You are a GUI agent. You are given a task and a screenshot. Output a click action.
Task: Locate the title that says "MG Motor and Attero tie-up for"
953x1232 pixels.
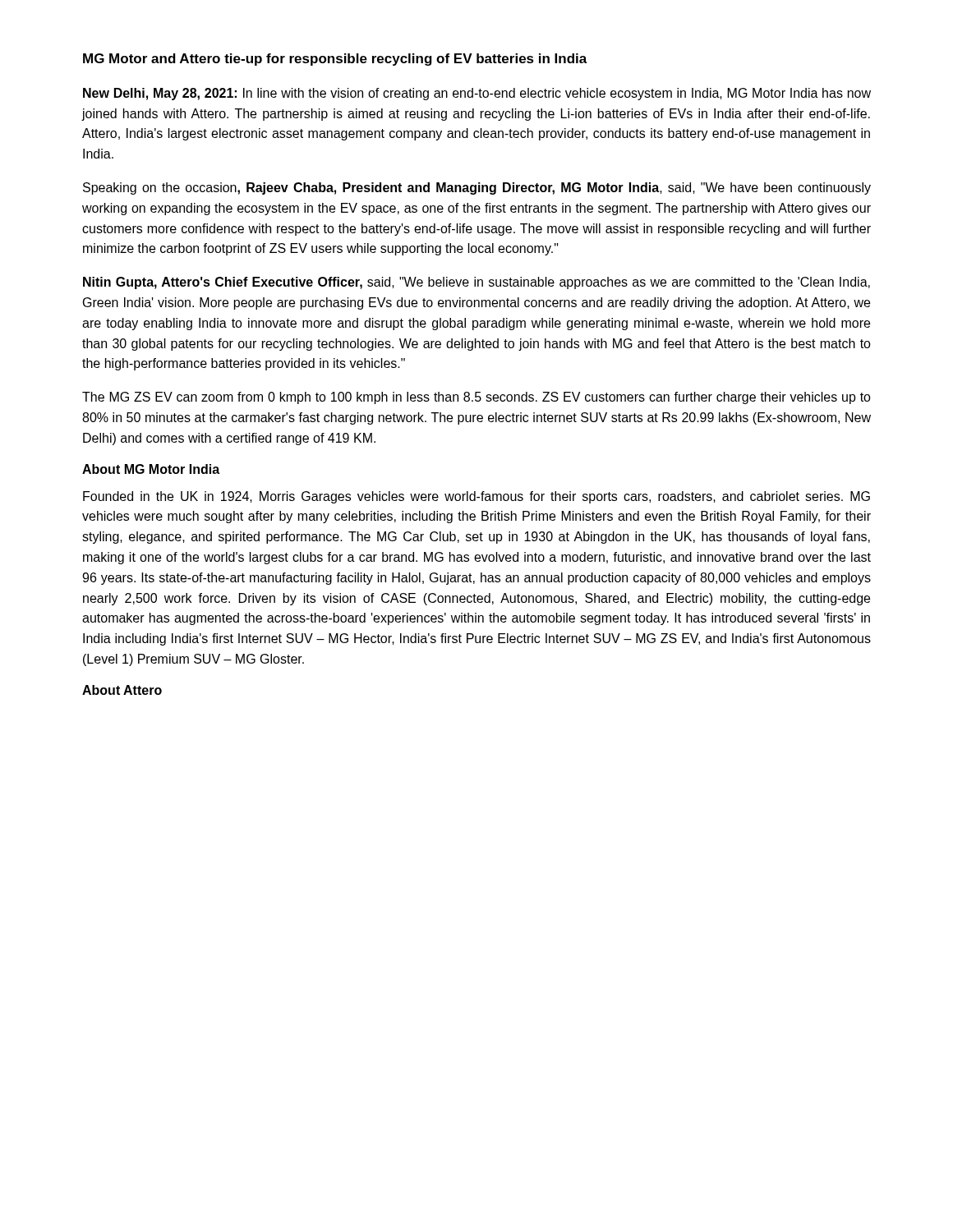click(x=335, y=59)
